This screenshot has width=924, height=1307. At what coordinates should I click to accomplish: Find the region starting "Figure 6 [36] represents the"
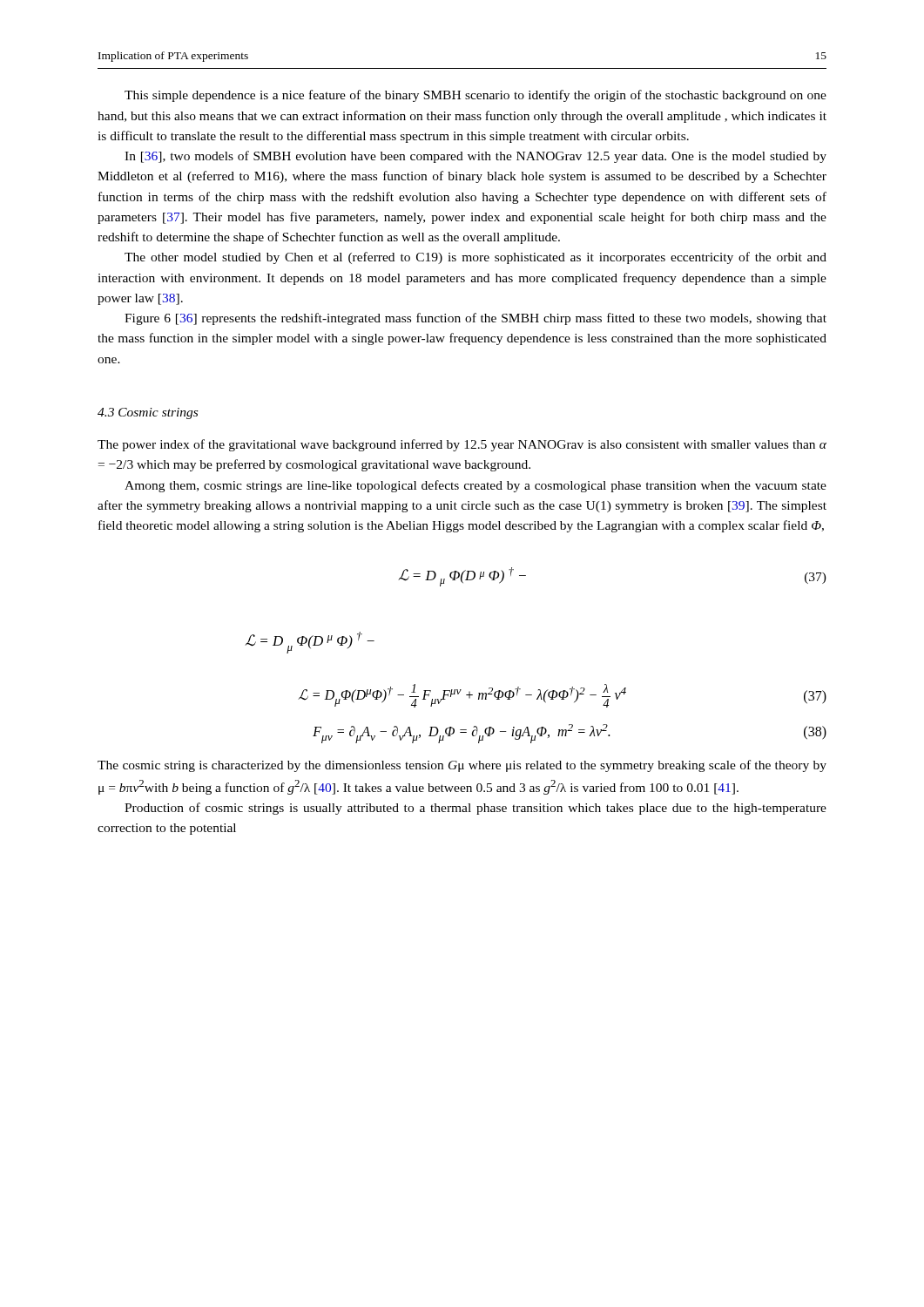click(462, 338)
